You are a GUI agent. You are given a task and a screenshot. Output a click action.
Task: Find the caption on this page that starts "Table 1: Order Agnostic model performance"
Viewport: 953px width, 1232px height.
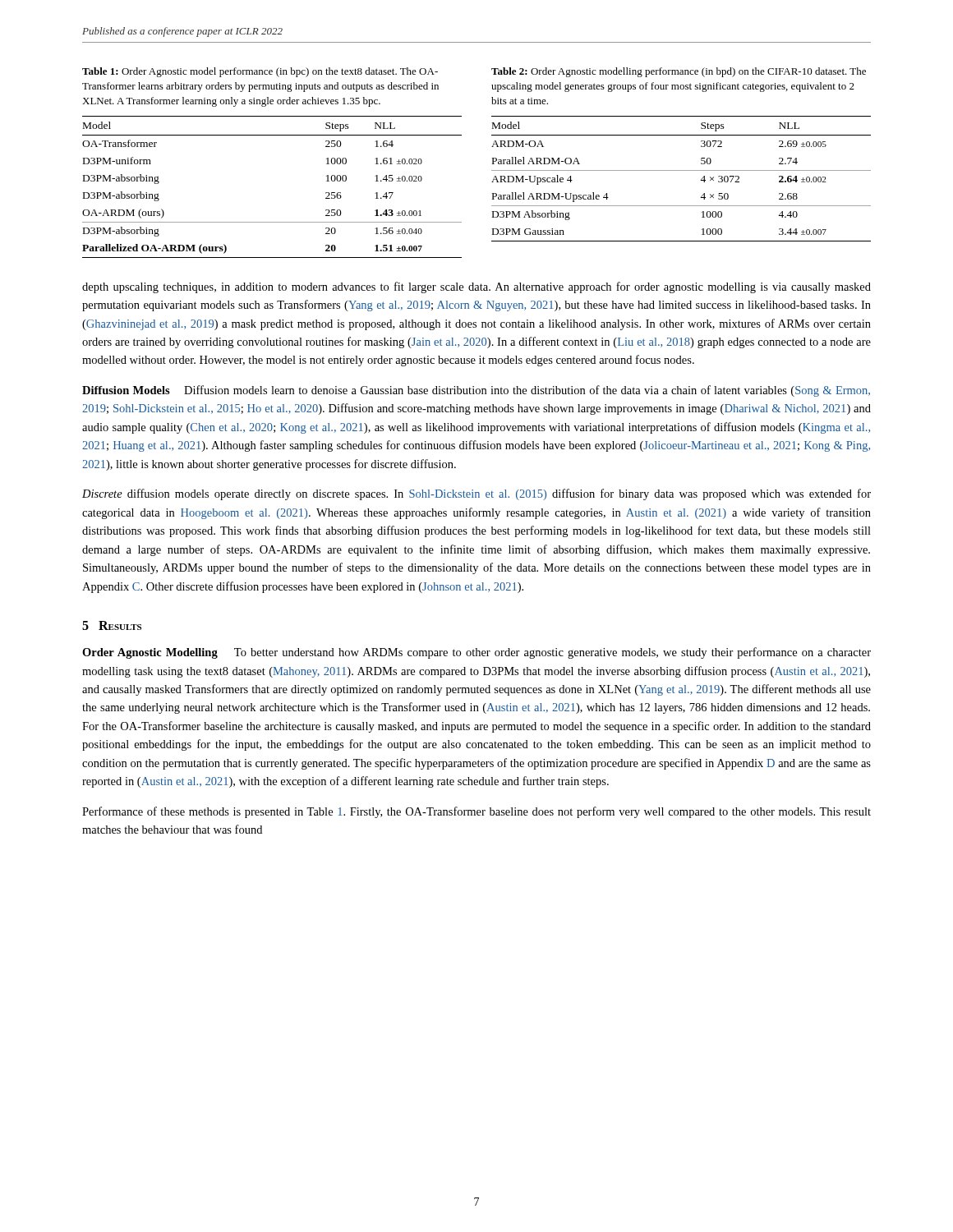261,86
